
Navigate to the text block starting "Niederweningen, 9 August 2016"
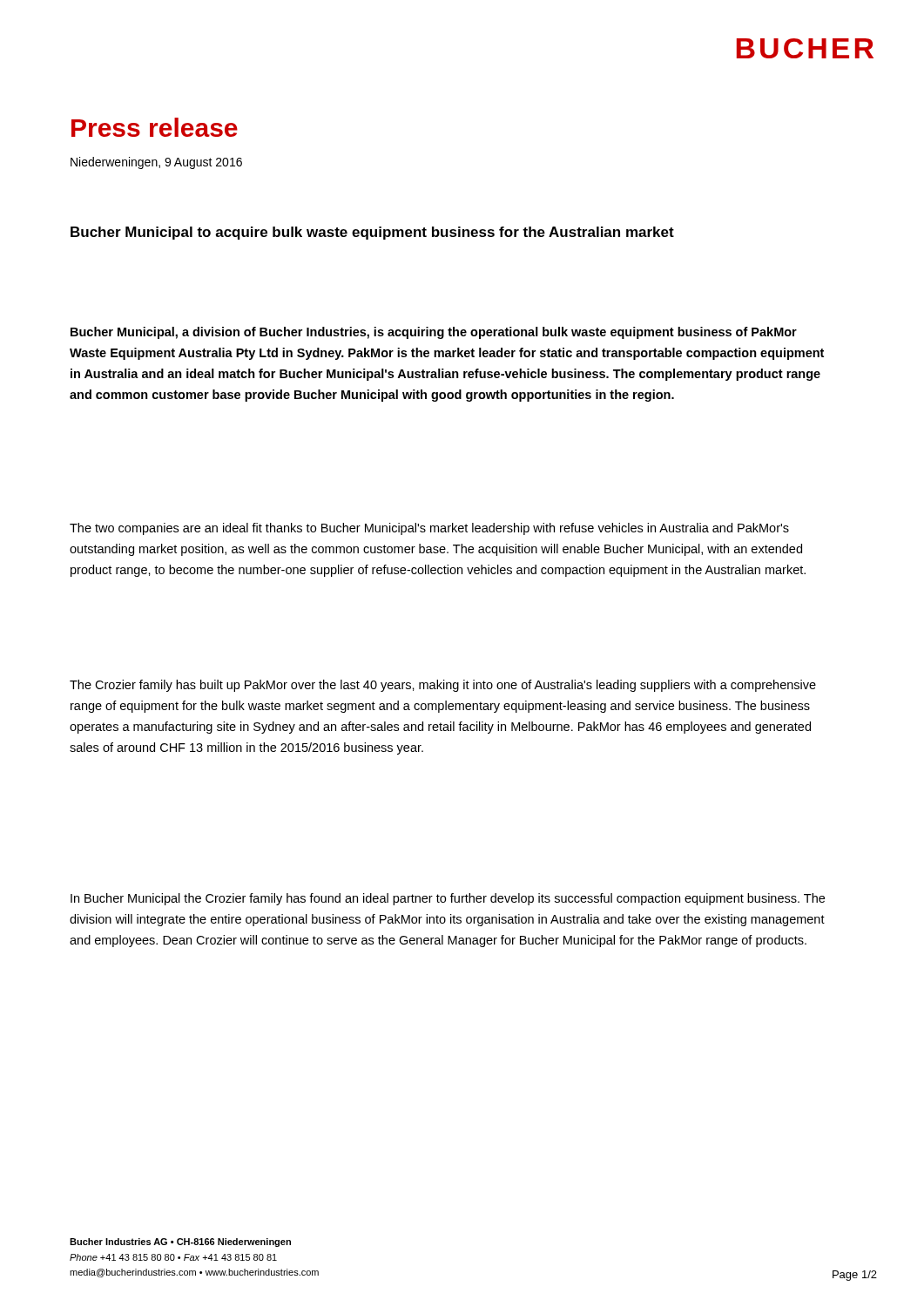pyautogui.click(x=156, y=162)
